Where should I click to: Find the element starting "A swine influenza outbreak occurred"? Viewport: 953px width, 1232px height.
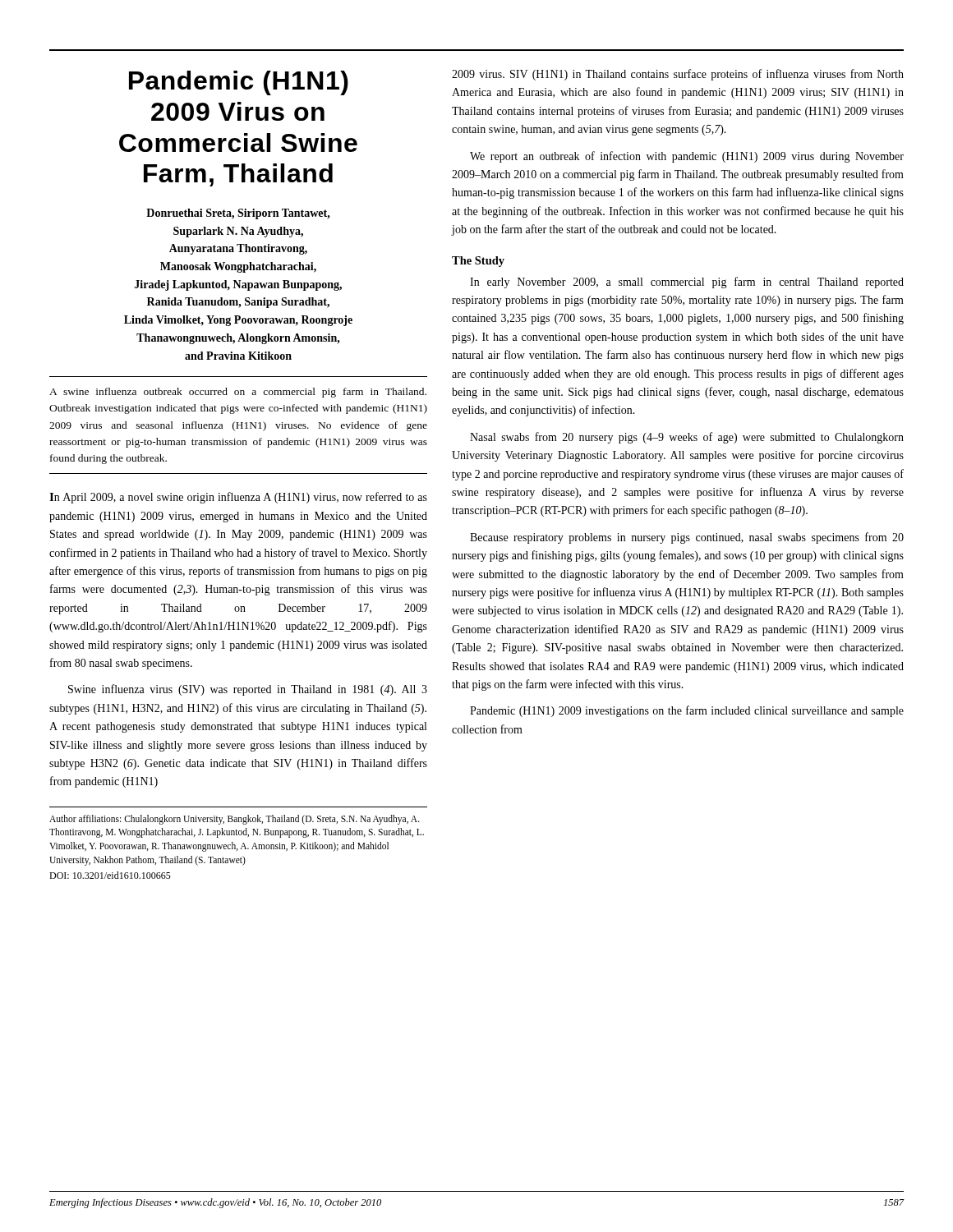coord(238,425)
